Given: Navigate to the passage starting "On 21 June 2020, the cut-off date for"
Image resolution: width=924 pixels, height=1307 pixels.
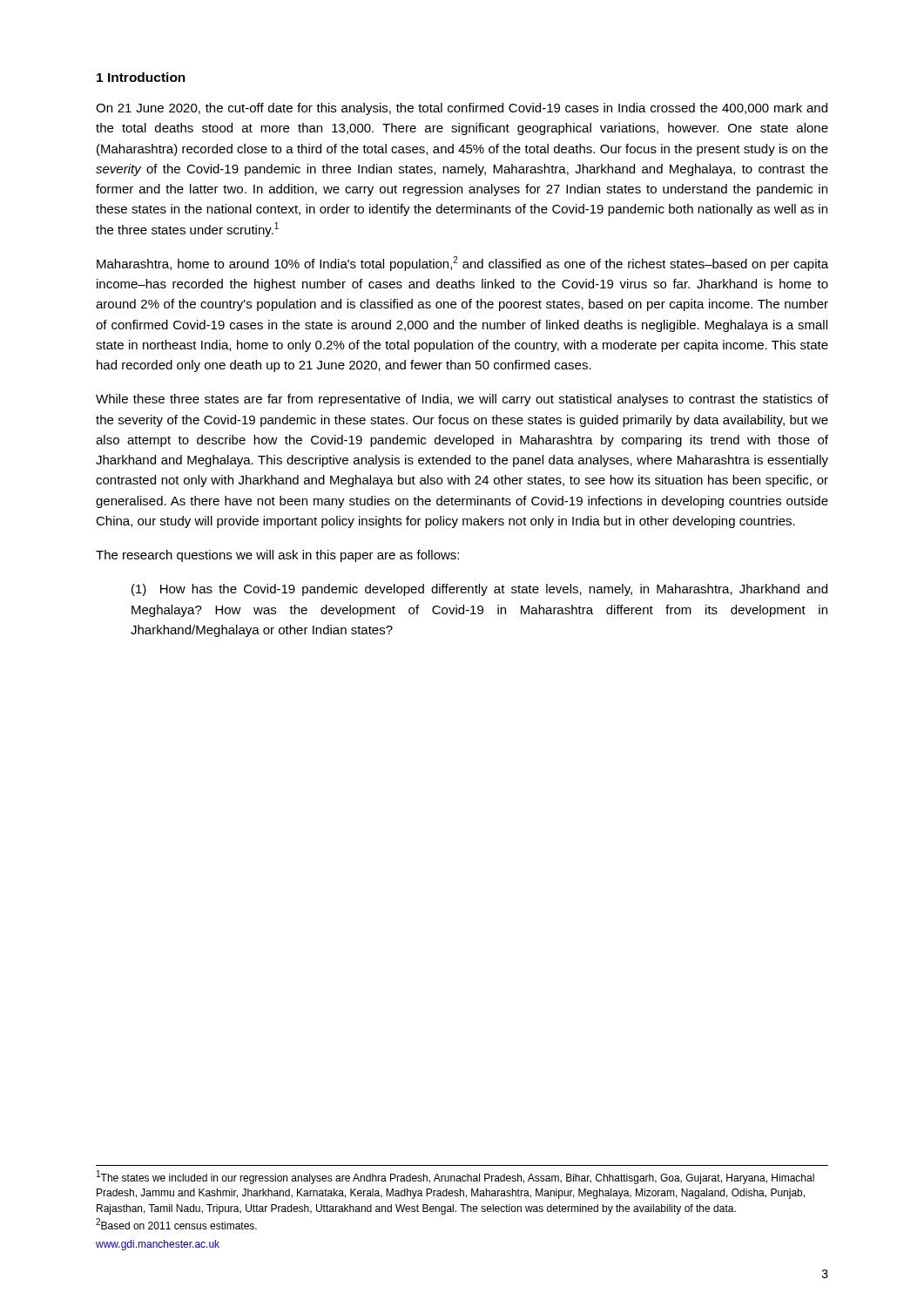Looking at the screenshot, I should (462, 168).
